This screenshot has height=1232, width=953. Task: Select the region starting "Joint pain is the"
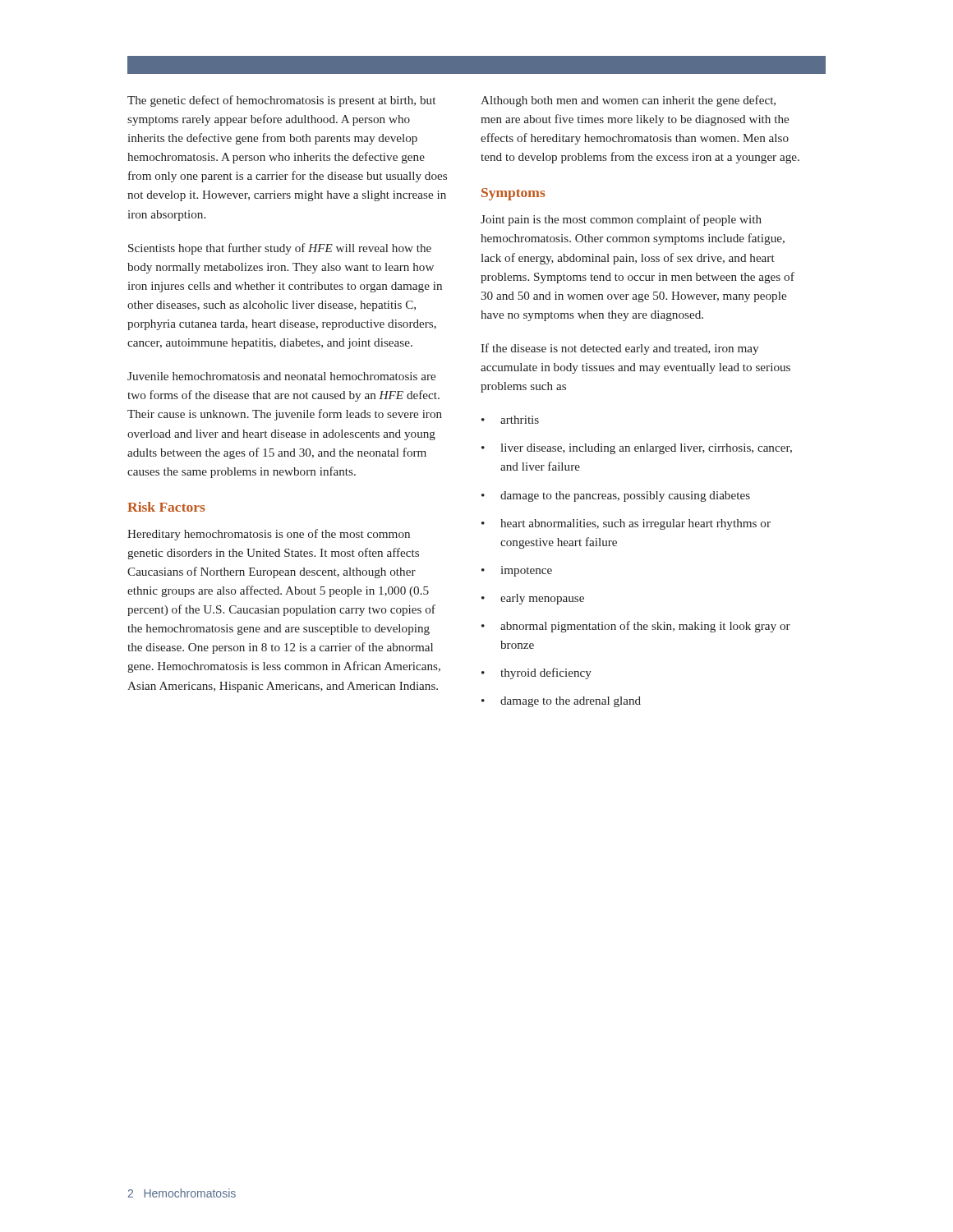click(637, 267)
